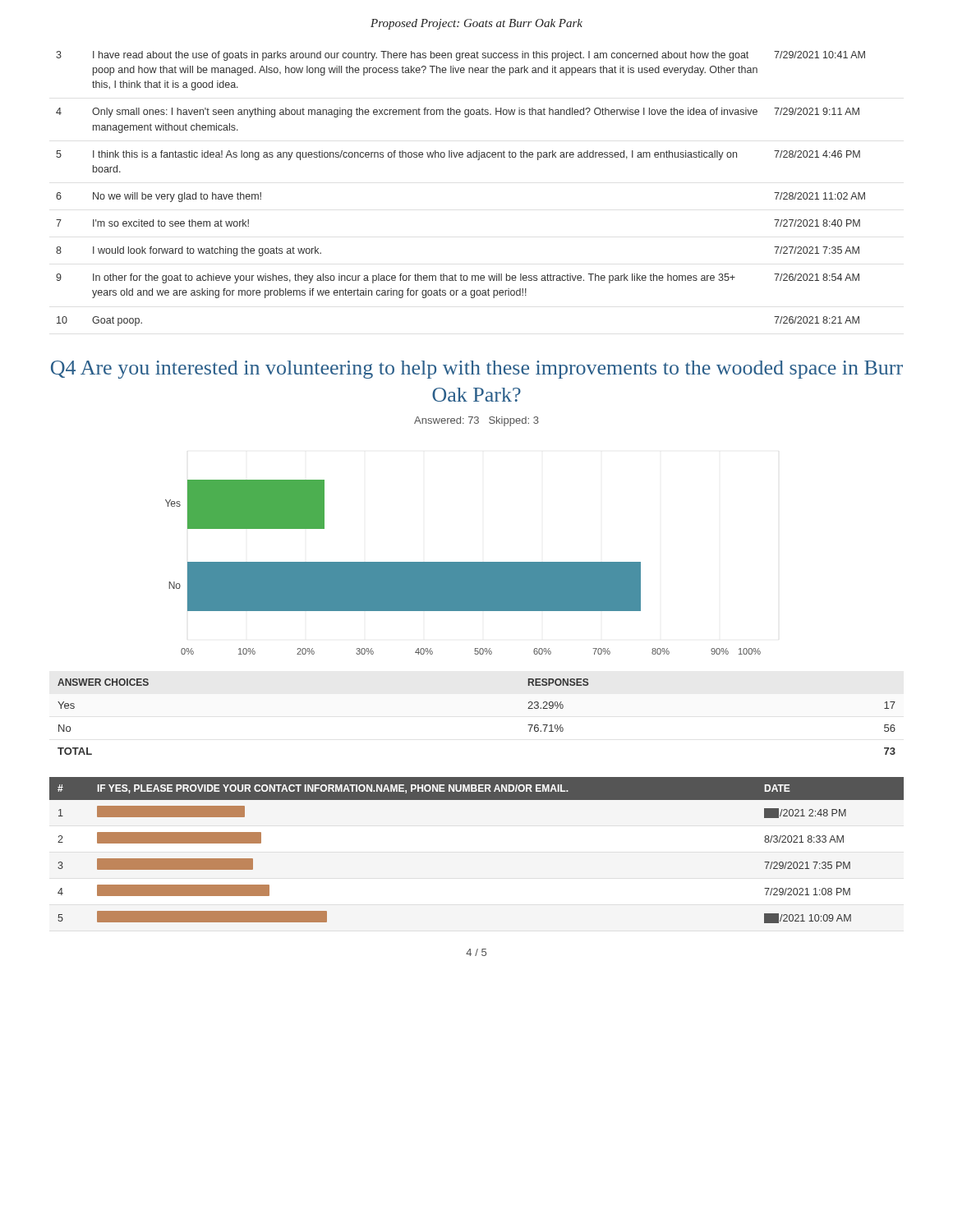
Task: Click on the table containing "ANSWER CHOICES"
Action: (x=476, y=717)
